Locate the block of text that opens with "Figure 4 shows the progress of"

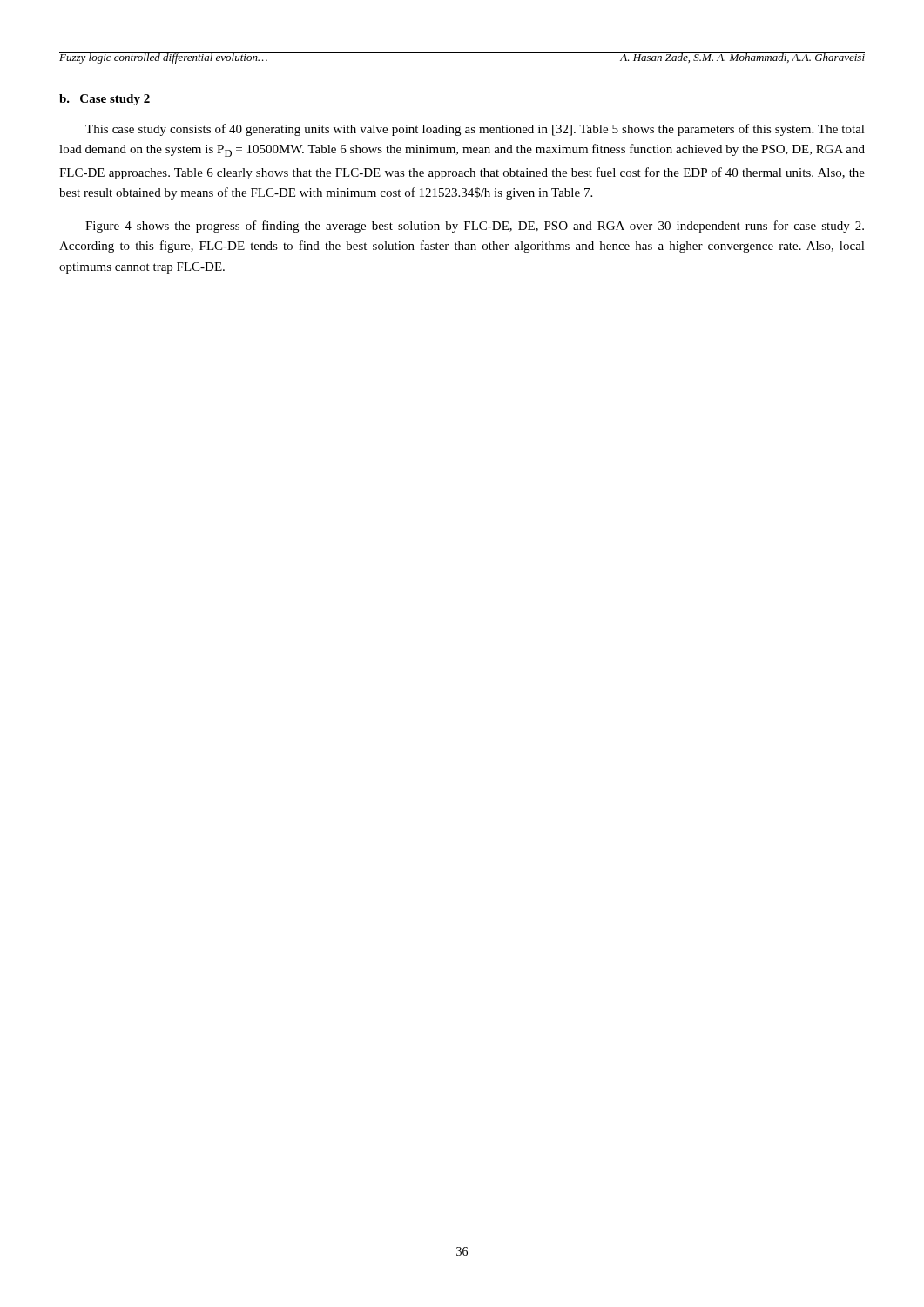pos(462,246)
